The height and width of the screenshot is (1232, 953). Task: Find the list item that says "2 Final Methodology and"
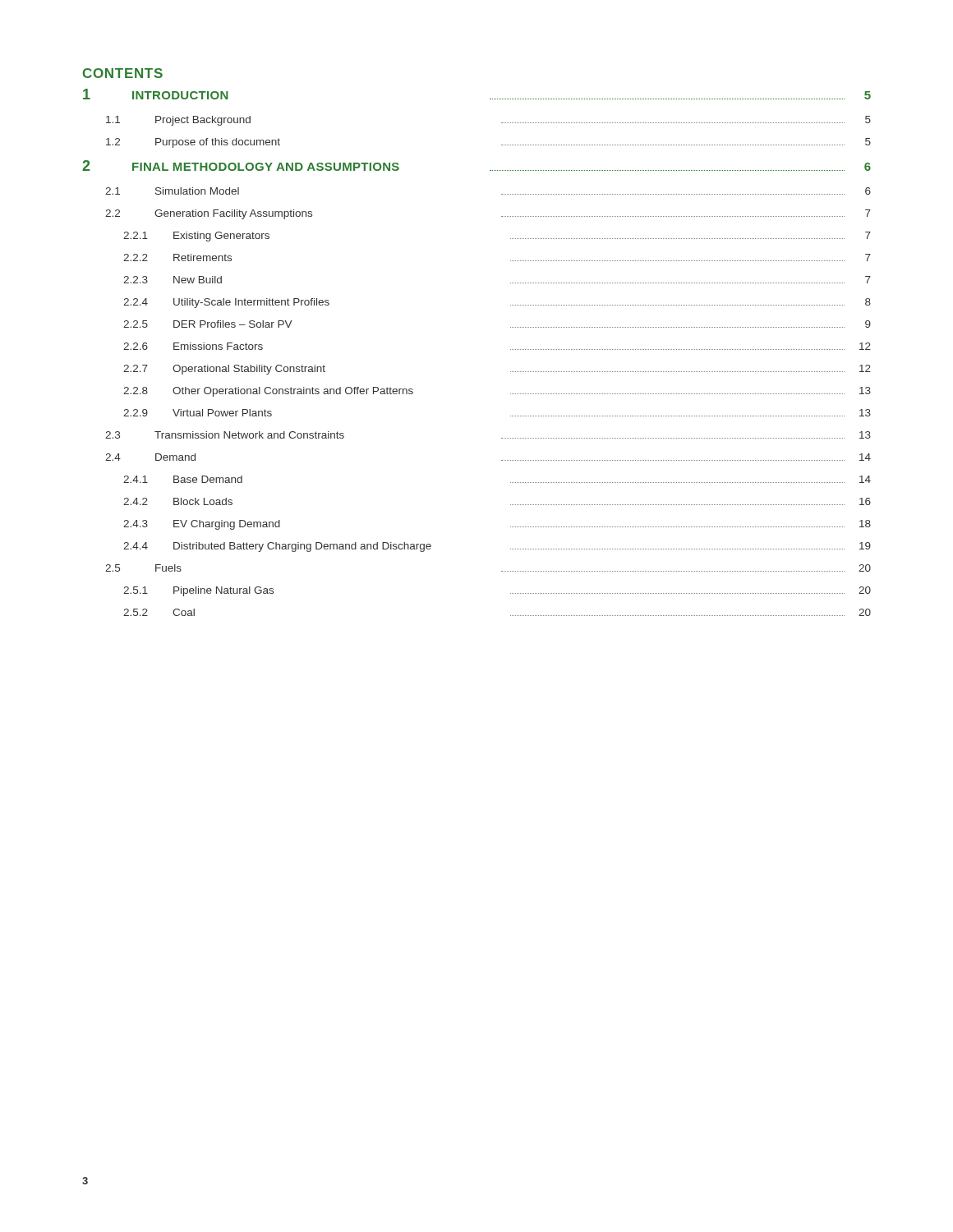tap(268, 165)
